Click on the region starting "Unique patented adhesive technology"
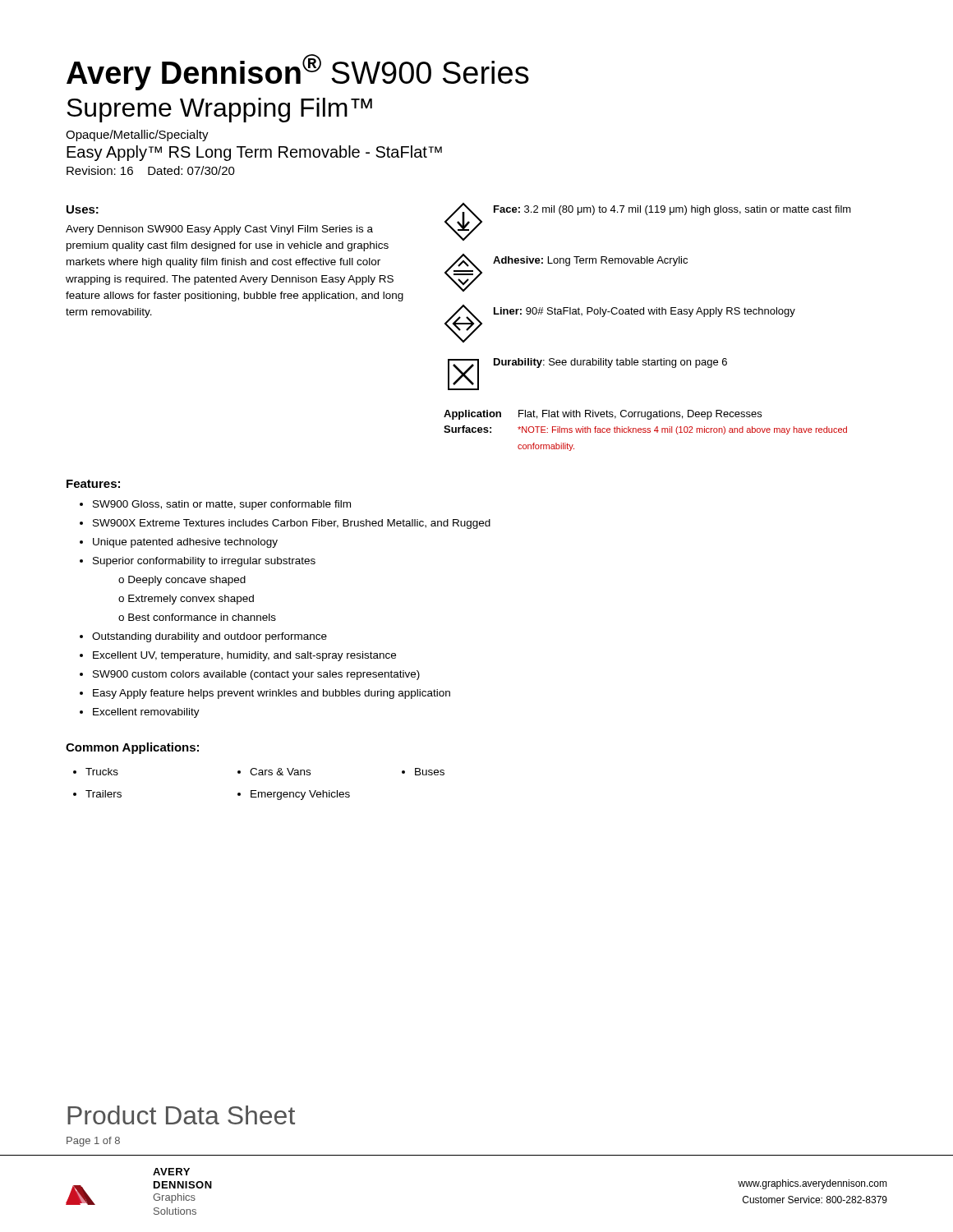This screenshot has height=1232, width=953. coord(185,542)
